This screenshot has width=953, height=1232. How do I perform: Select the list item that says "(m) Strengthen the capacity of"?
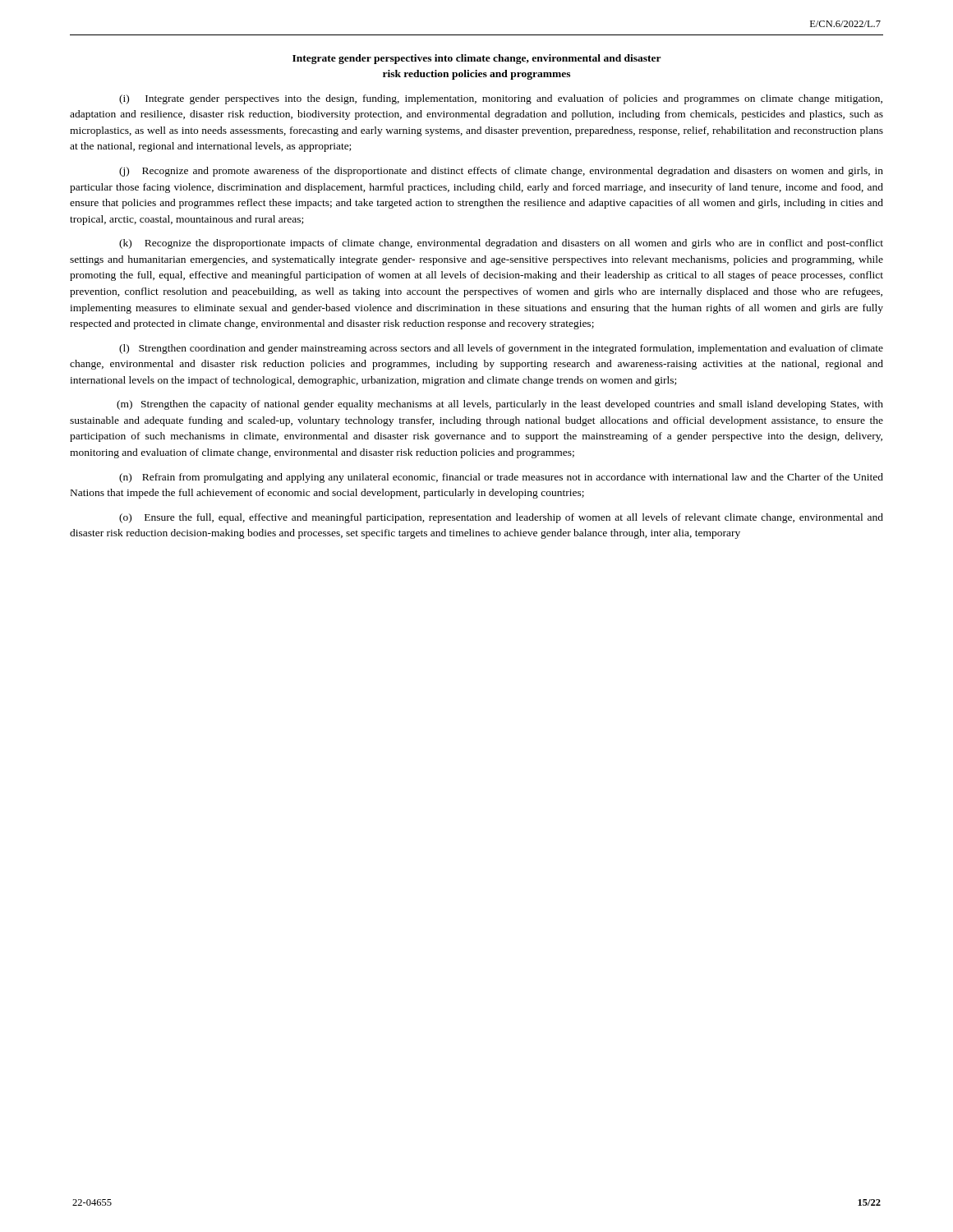coord(476,428)
